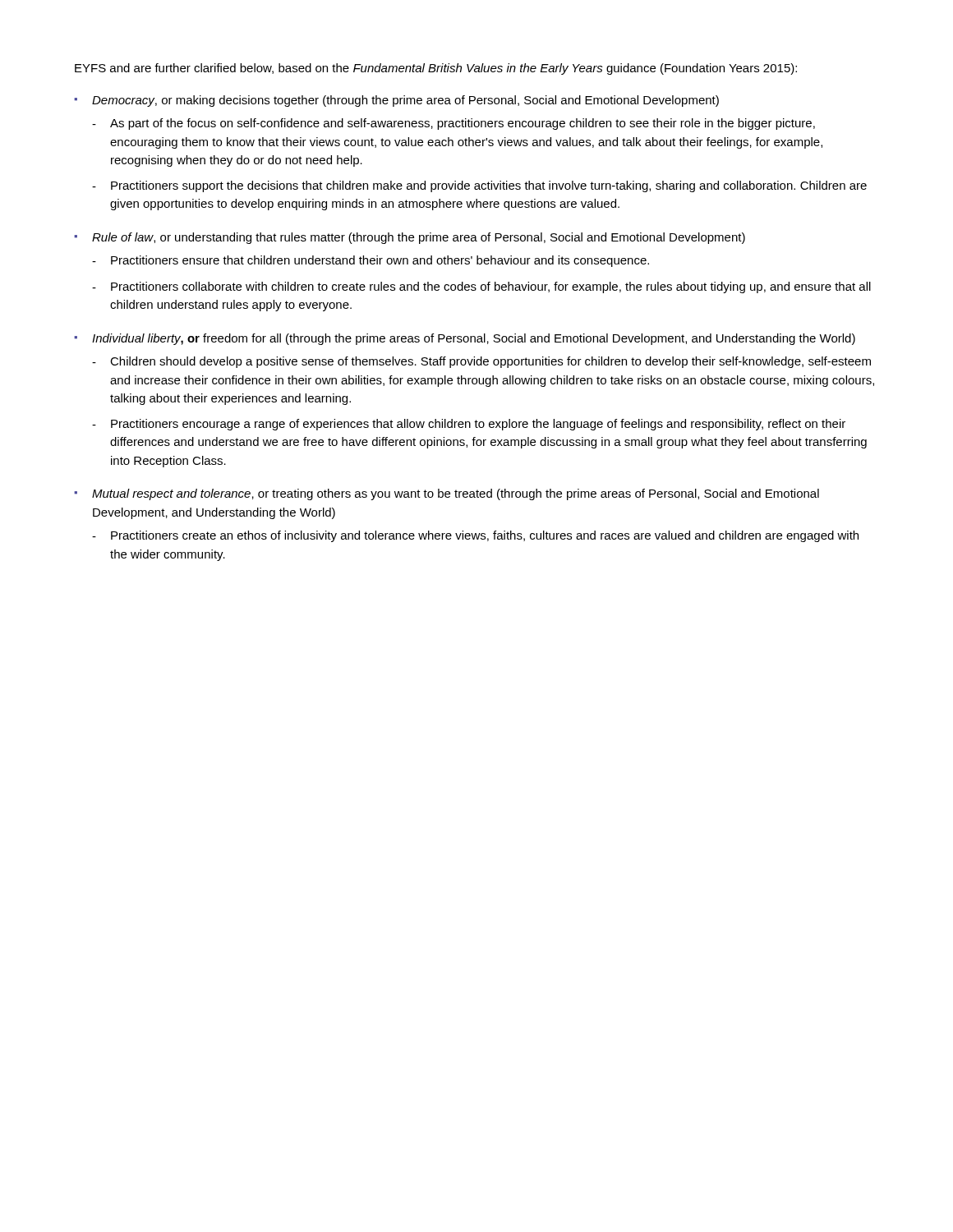Point to the text starting "- As part of the"

point(486,142)
